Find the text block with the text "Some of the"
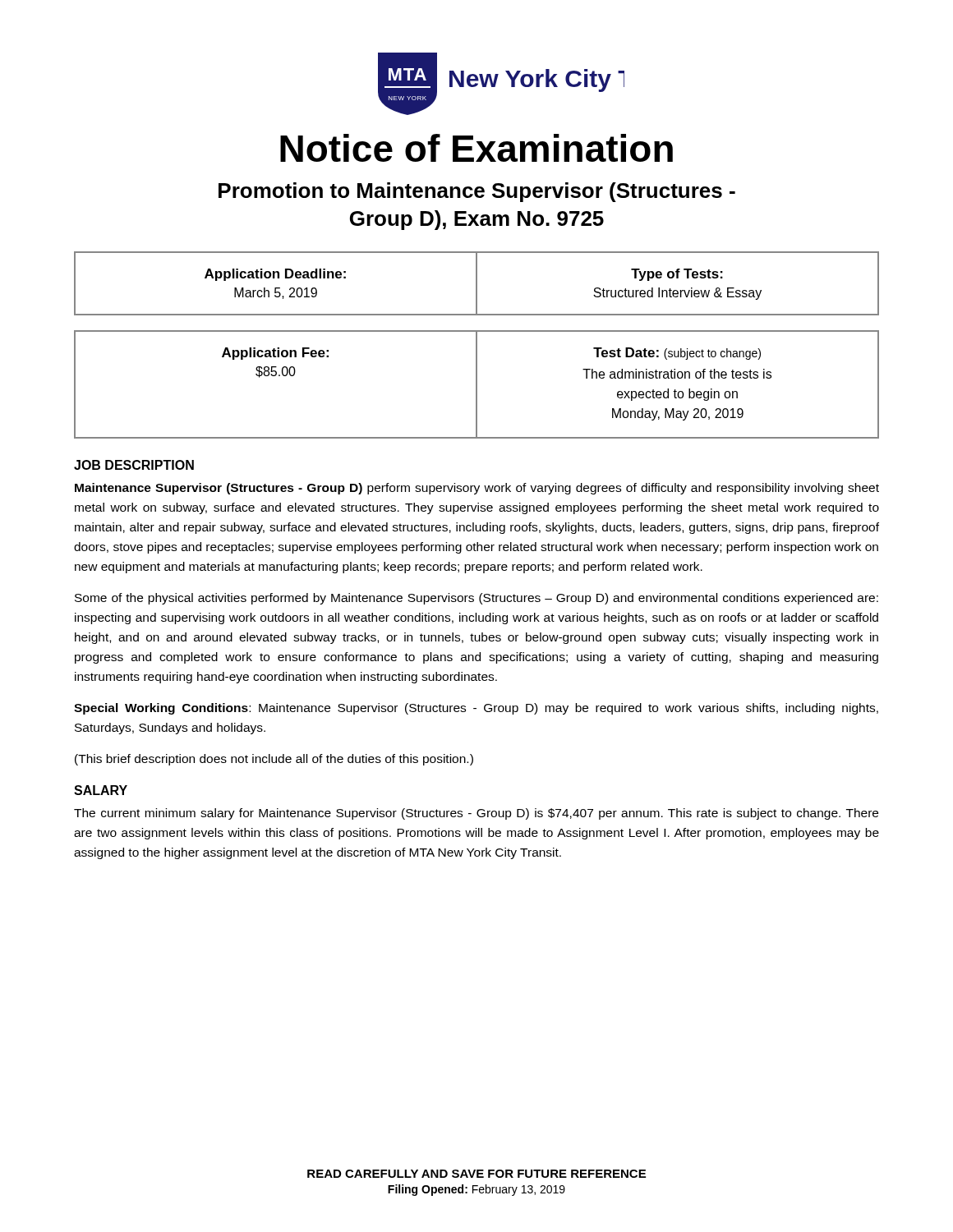The width and height of the screenshot is (953, 1232). coord(476,637)
